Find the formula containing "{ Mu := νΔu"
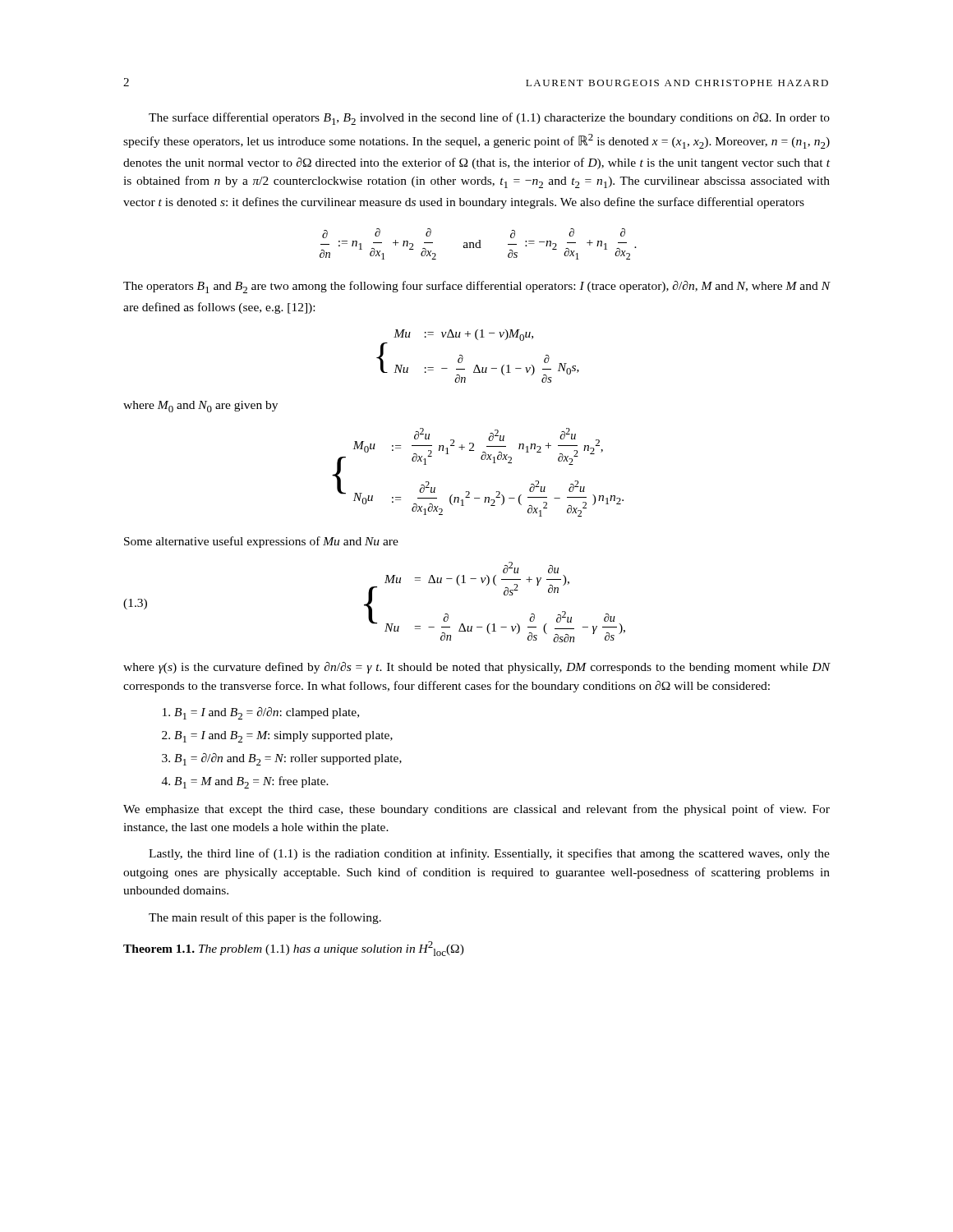Image resolution: width=953 pixels, height=1232 pixels. click(476, 356)
